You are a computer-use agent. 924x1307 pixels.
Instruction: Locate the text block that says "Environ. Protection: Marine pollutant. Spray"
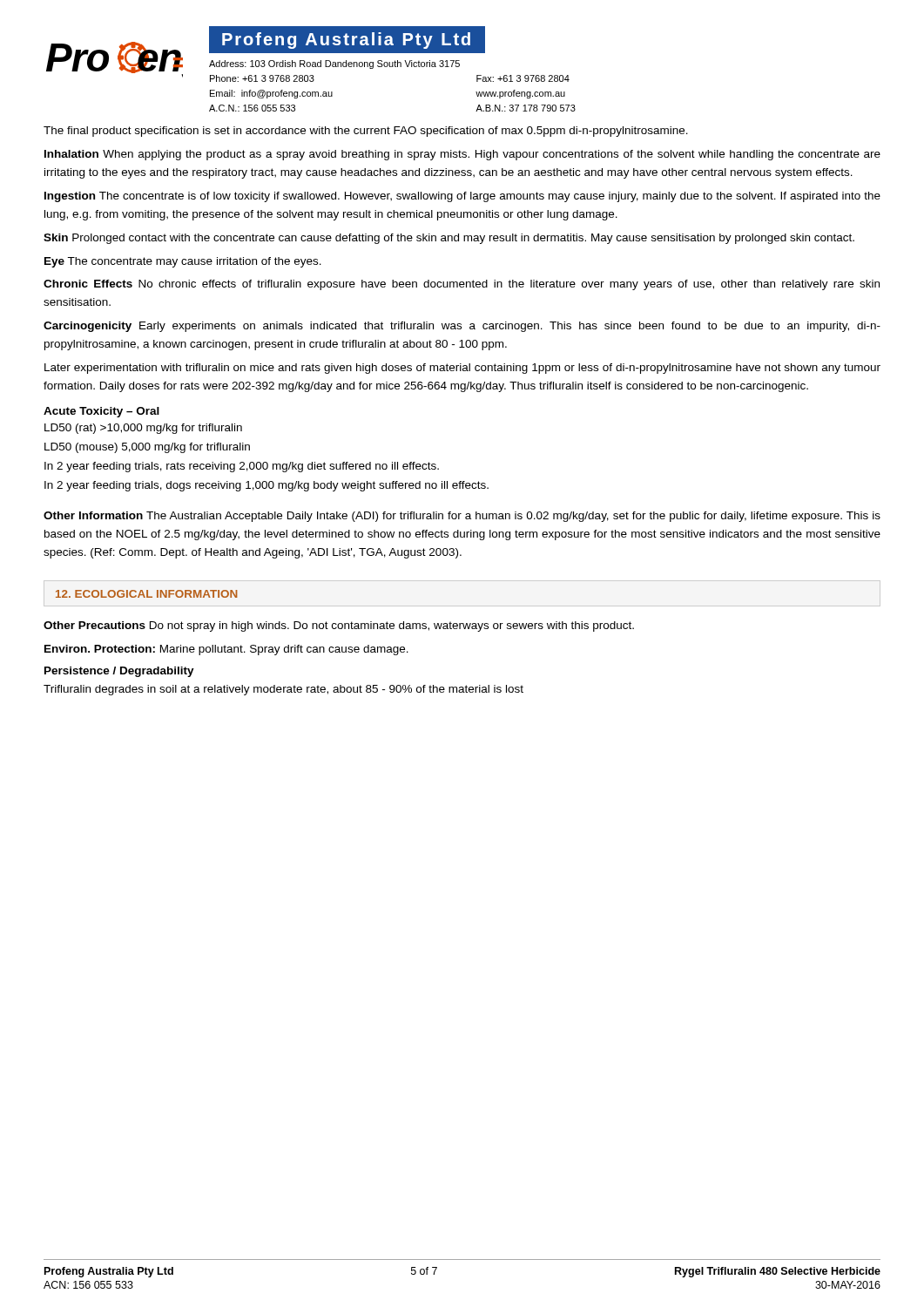[x=226, y=649]
